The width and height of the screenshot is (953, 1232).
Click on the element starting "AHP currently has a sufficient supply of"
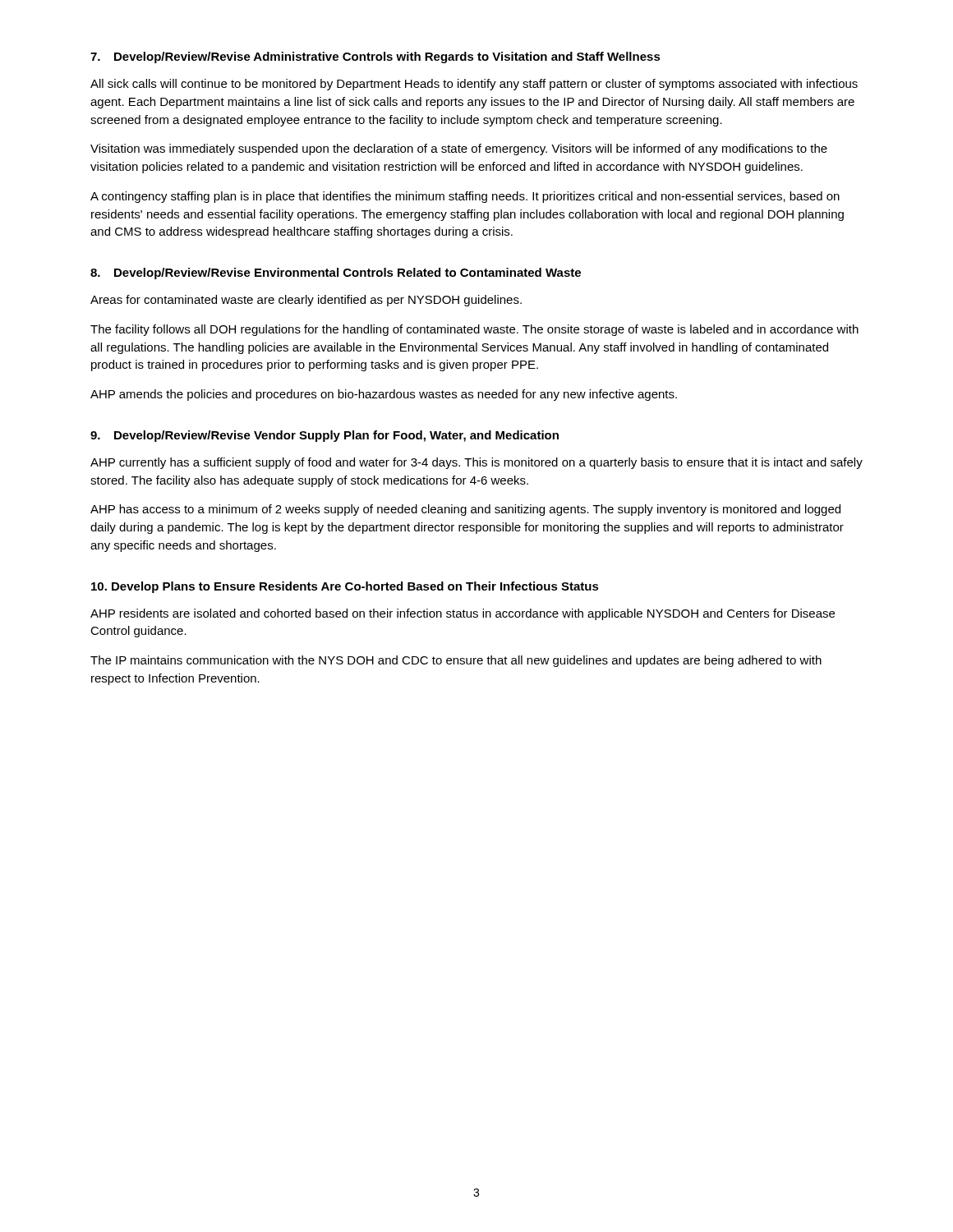pos(476,471)
